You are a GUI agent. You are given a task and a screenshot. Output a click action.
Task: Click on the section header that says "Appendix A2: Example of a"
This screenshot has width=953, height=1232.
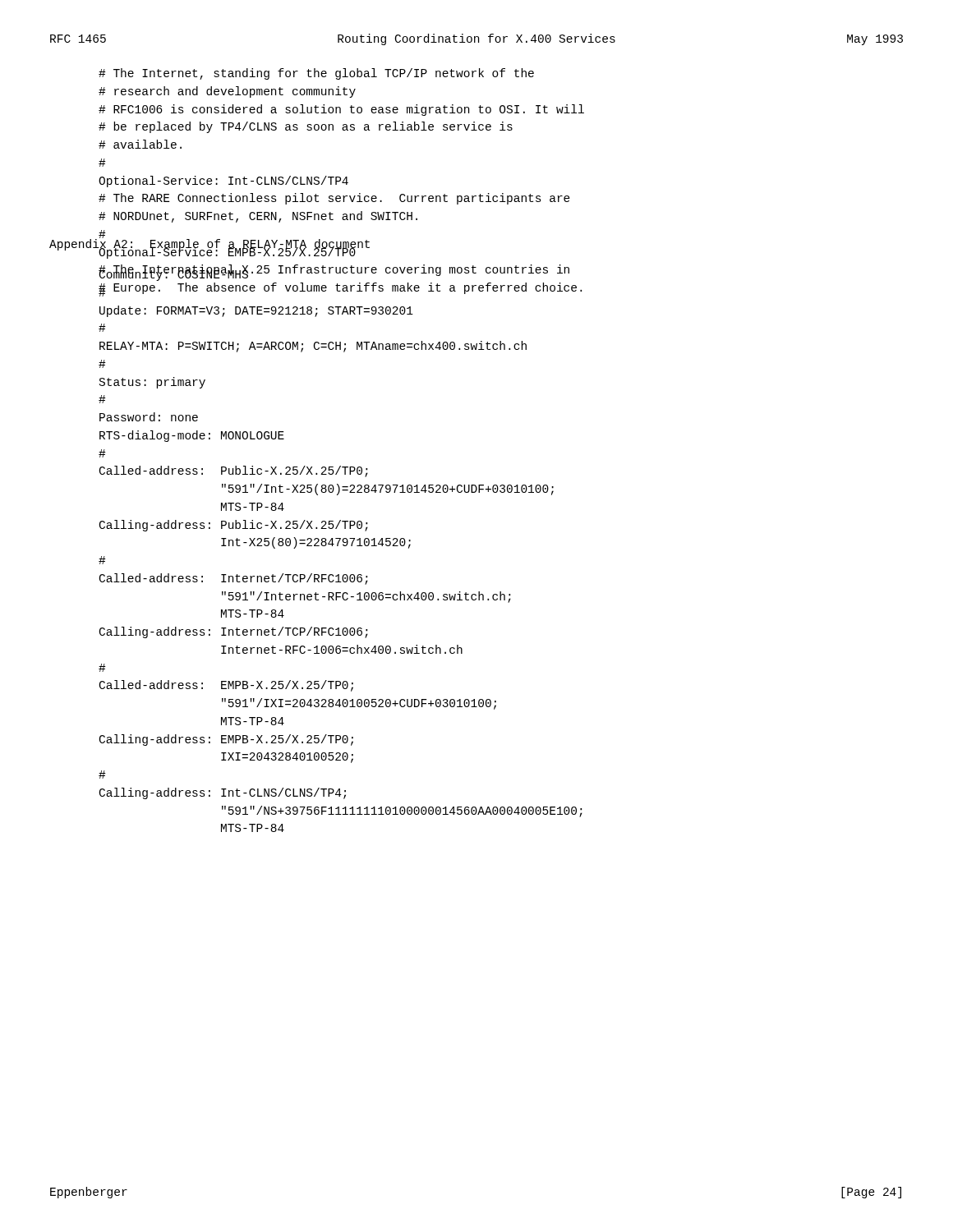[210, 245]
